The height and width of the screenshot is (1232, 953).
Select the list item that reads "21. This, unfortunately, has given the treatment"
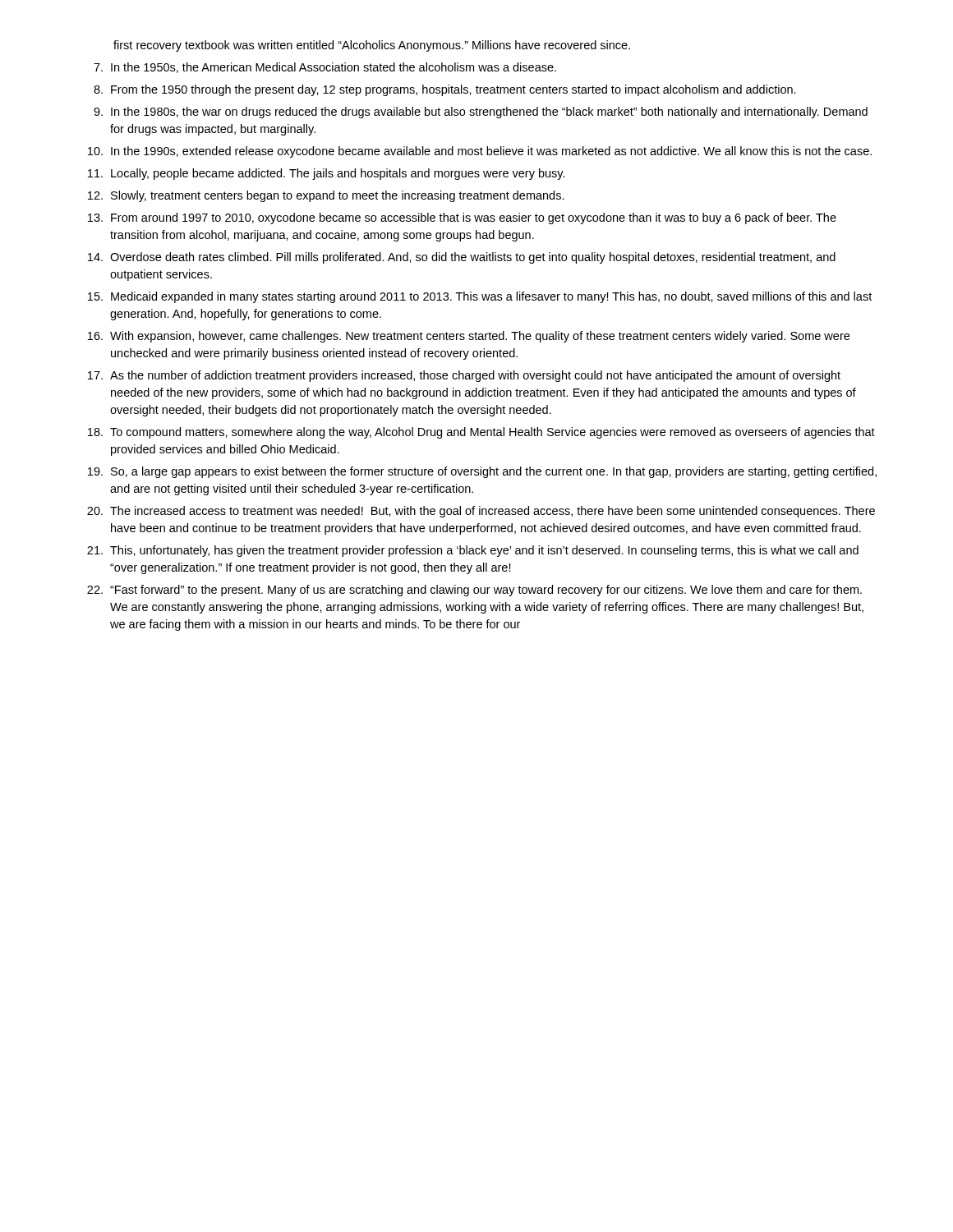(x=476, y=560)
